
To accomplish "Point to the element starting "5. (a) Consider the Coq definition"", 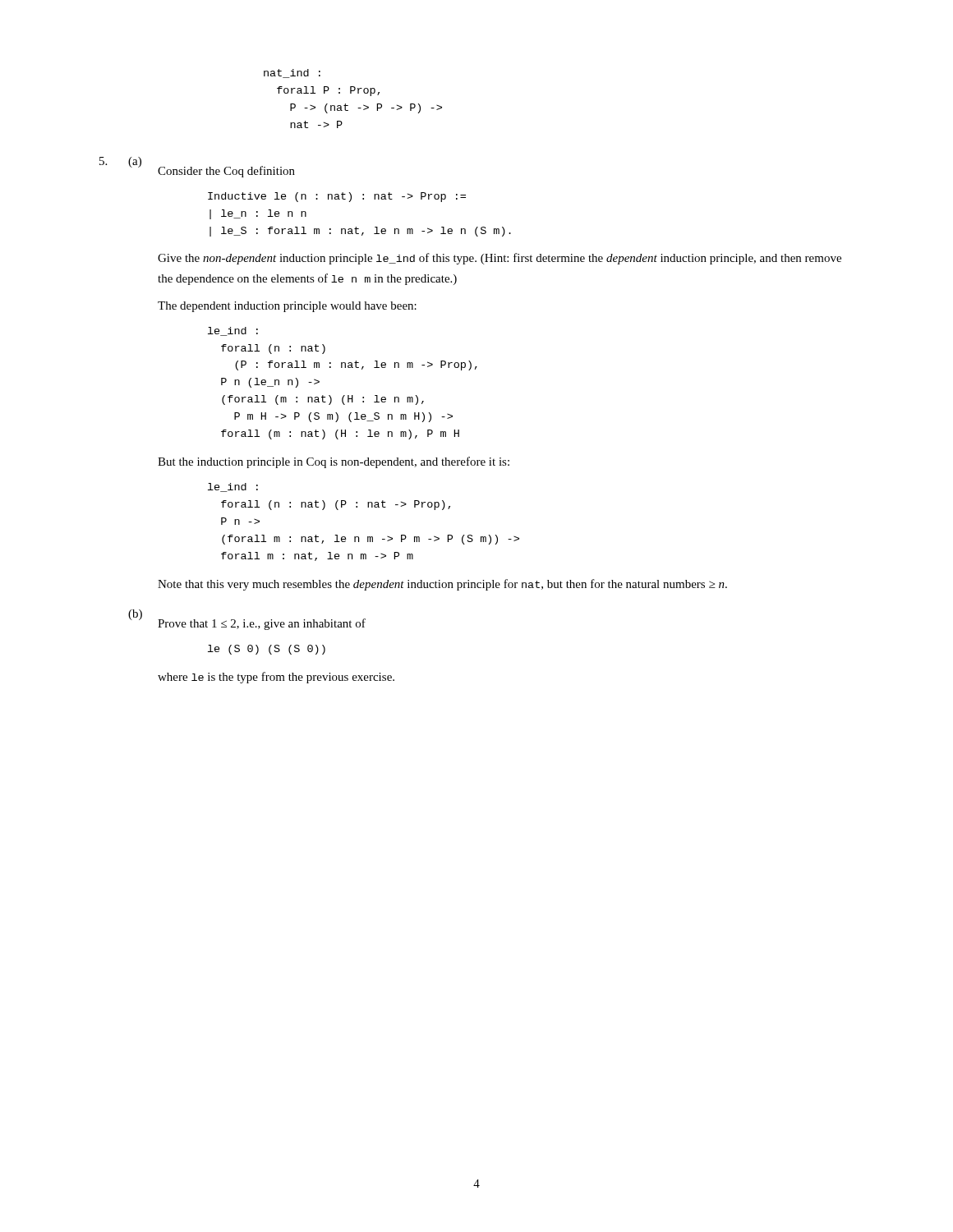I will pyautogui.click(x=197, y=167).
